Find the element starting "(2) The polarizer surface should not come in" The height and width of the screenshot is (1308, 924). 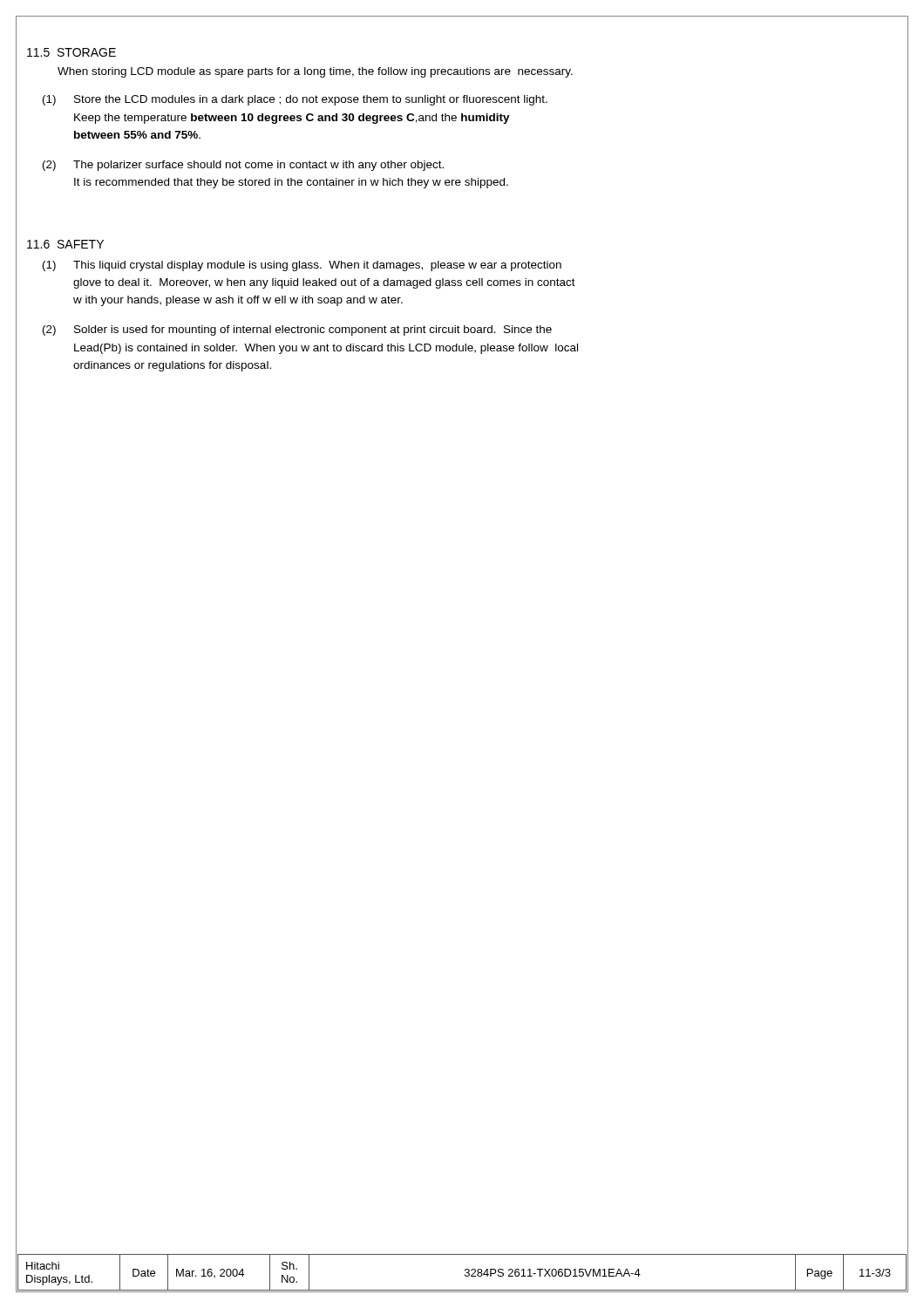470,174
